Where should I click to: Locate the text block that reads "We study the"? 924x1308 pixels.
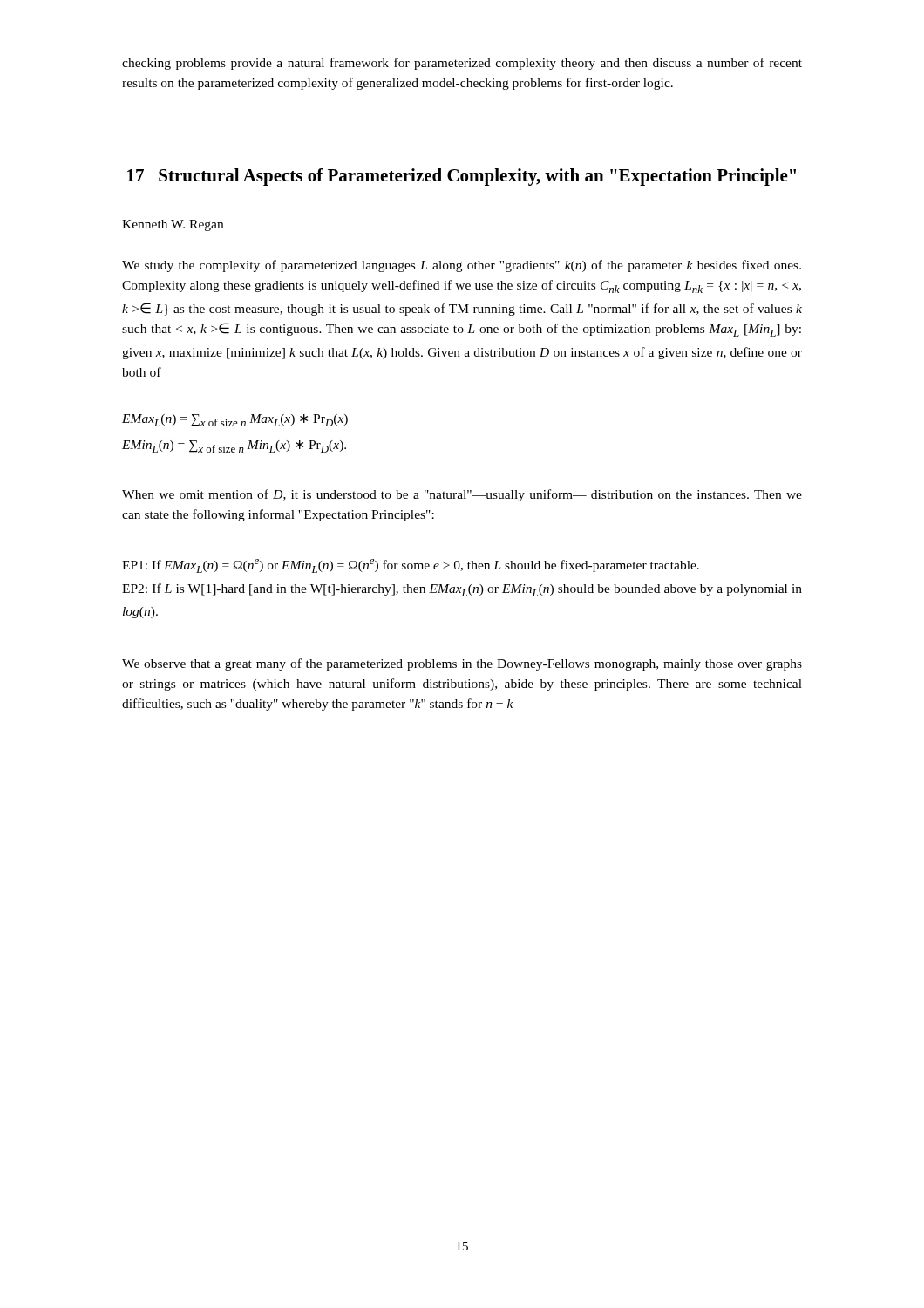click(x=462, y=318)
